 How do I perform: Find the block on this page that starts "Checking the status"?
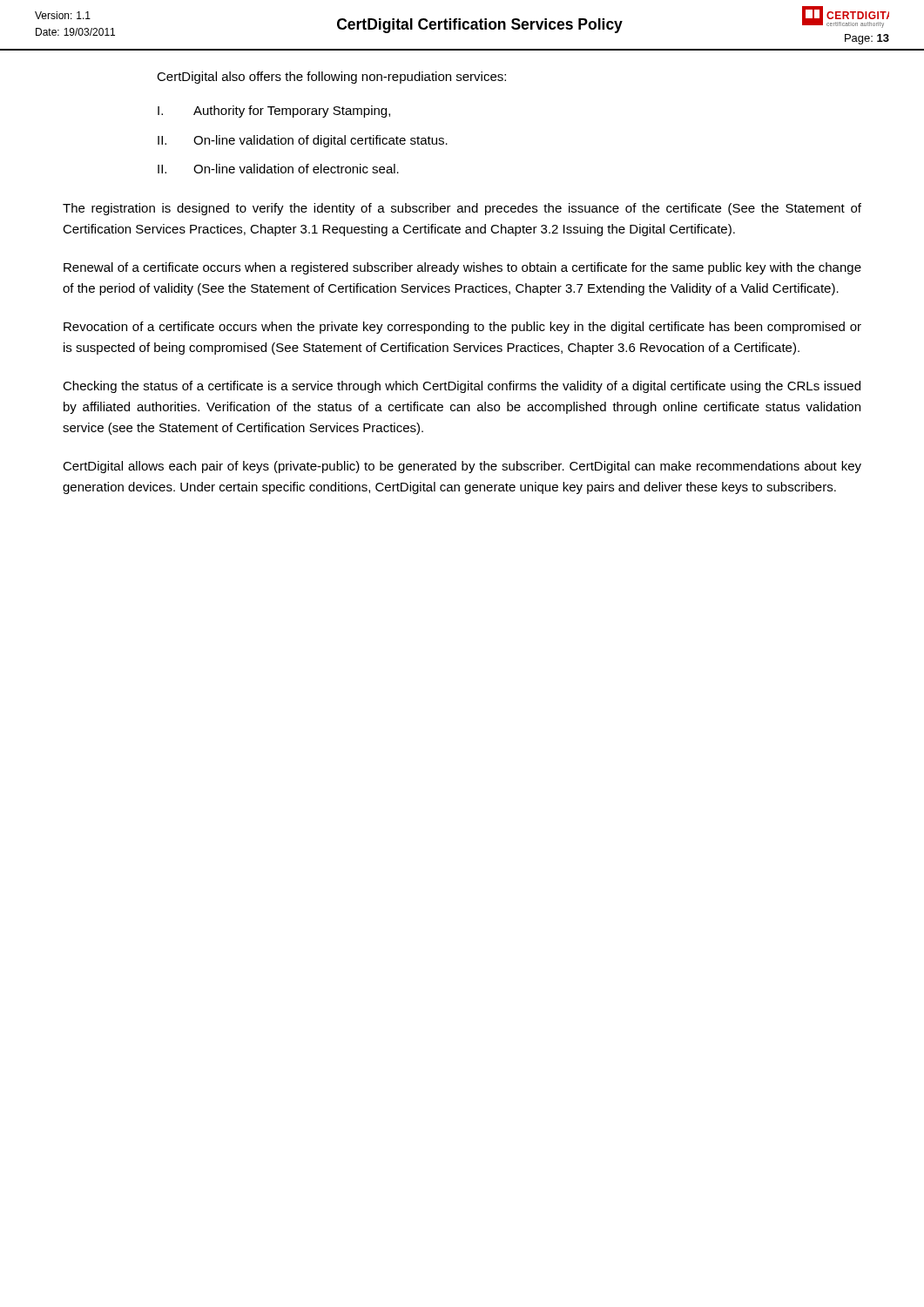coord(462,406)
